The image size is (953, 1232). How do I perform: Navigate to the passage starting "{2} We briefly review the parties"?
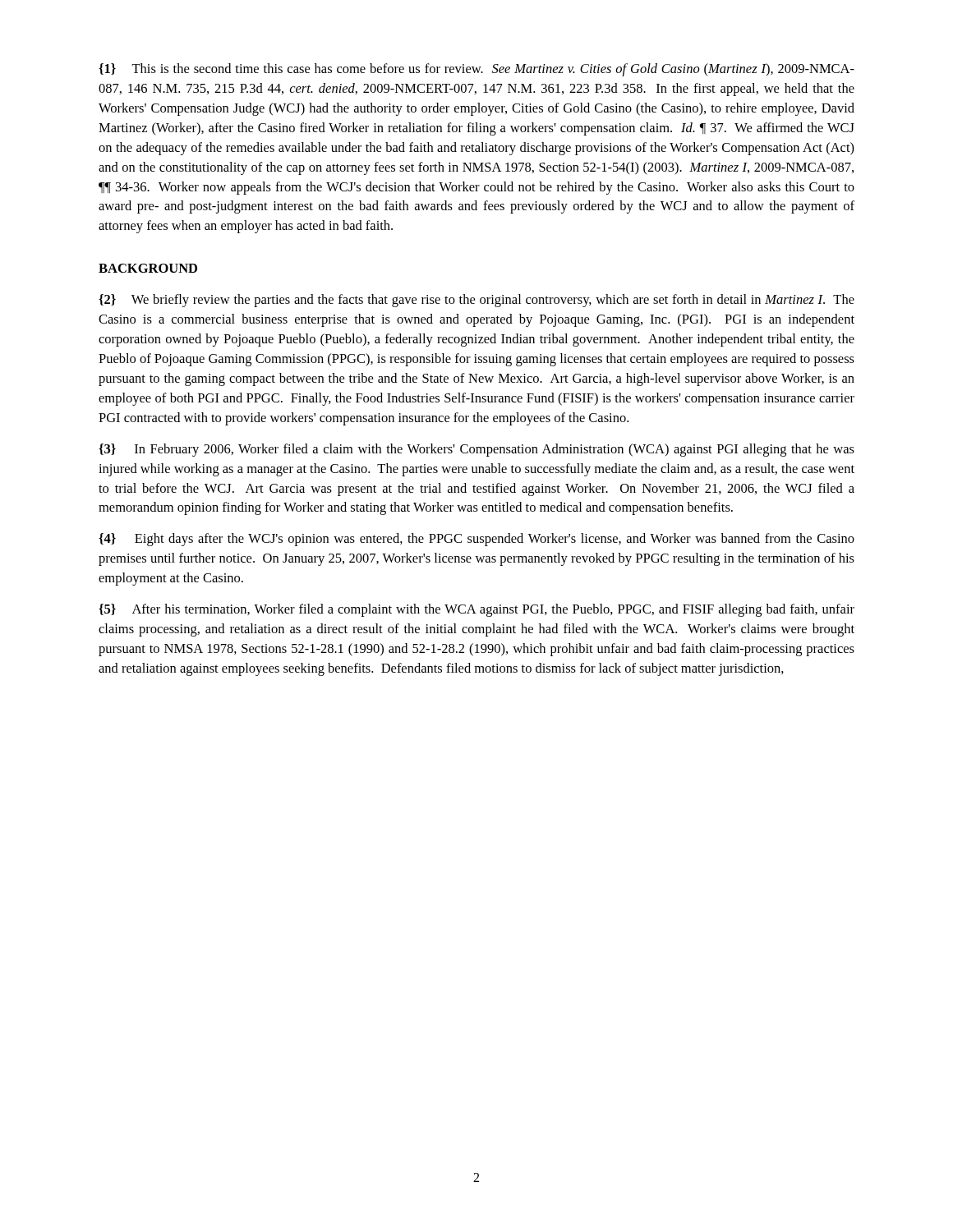coord(476,359)
